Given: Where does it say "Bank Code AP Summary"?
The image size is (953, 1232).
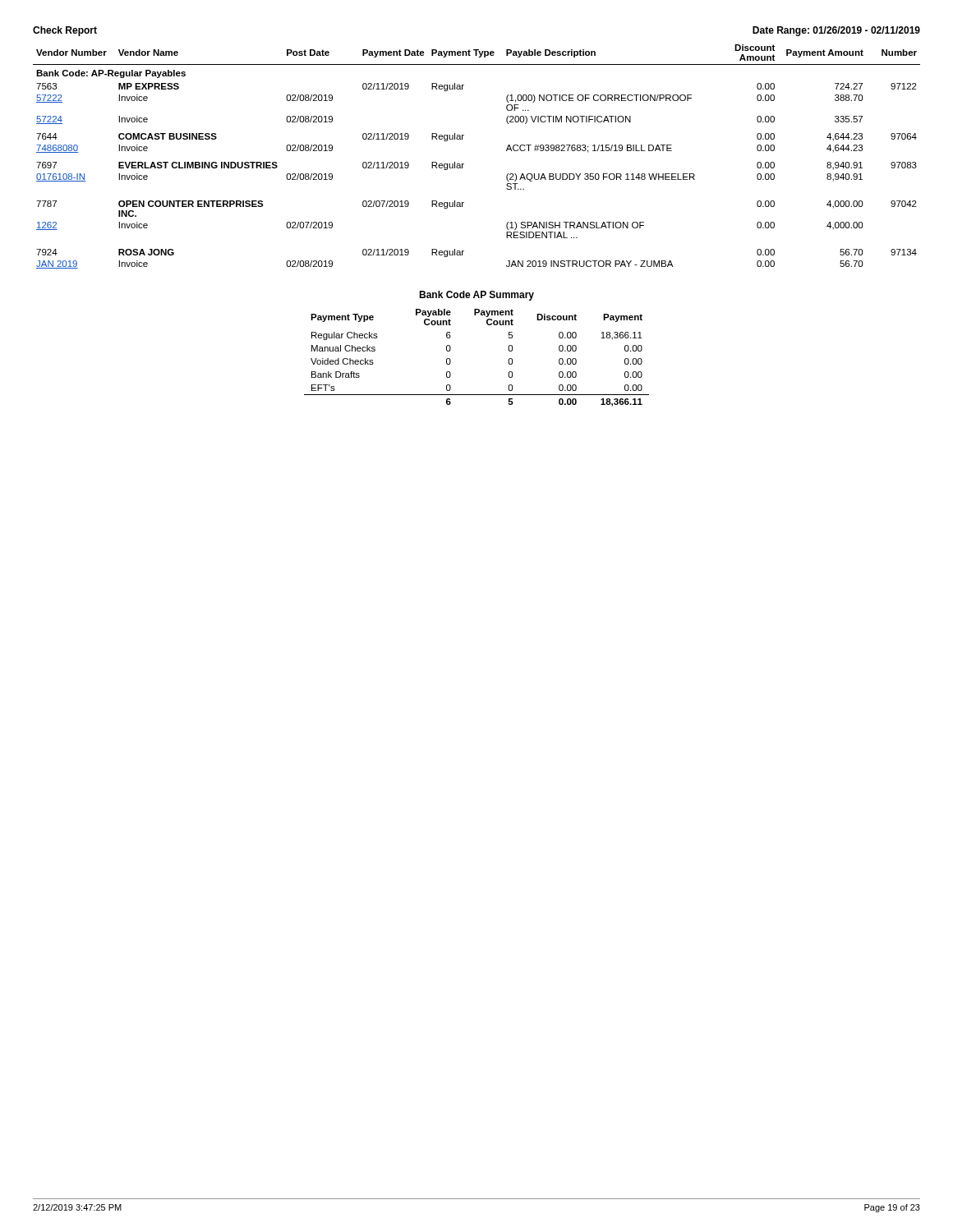Looking at the screenshot, I should click(476, 295).
